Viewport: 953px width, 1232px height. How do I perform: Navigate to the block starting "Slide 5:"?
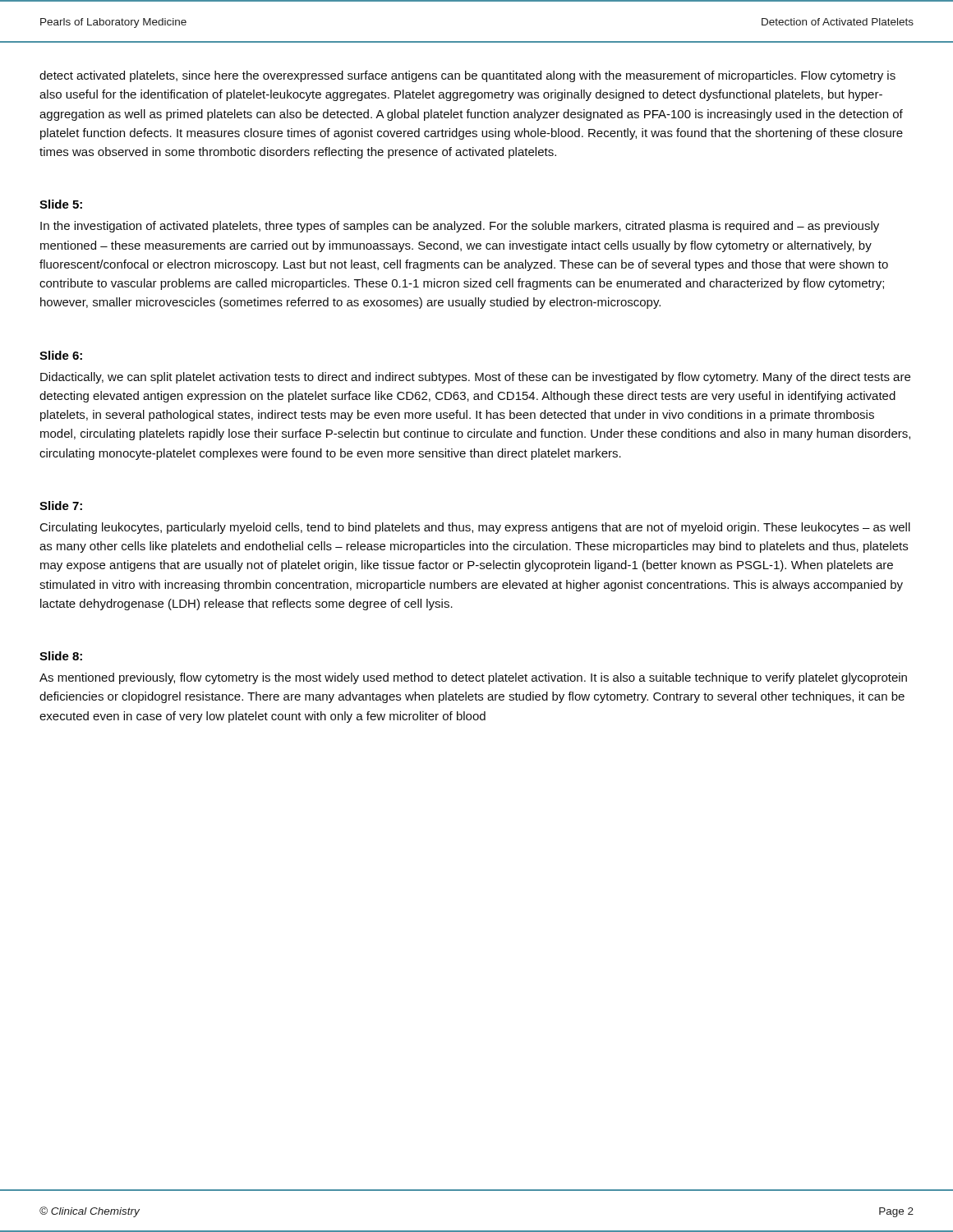tap(61, 204)
